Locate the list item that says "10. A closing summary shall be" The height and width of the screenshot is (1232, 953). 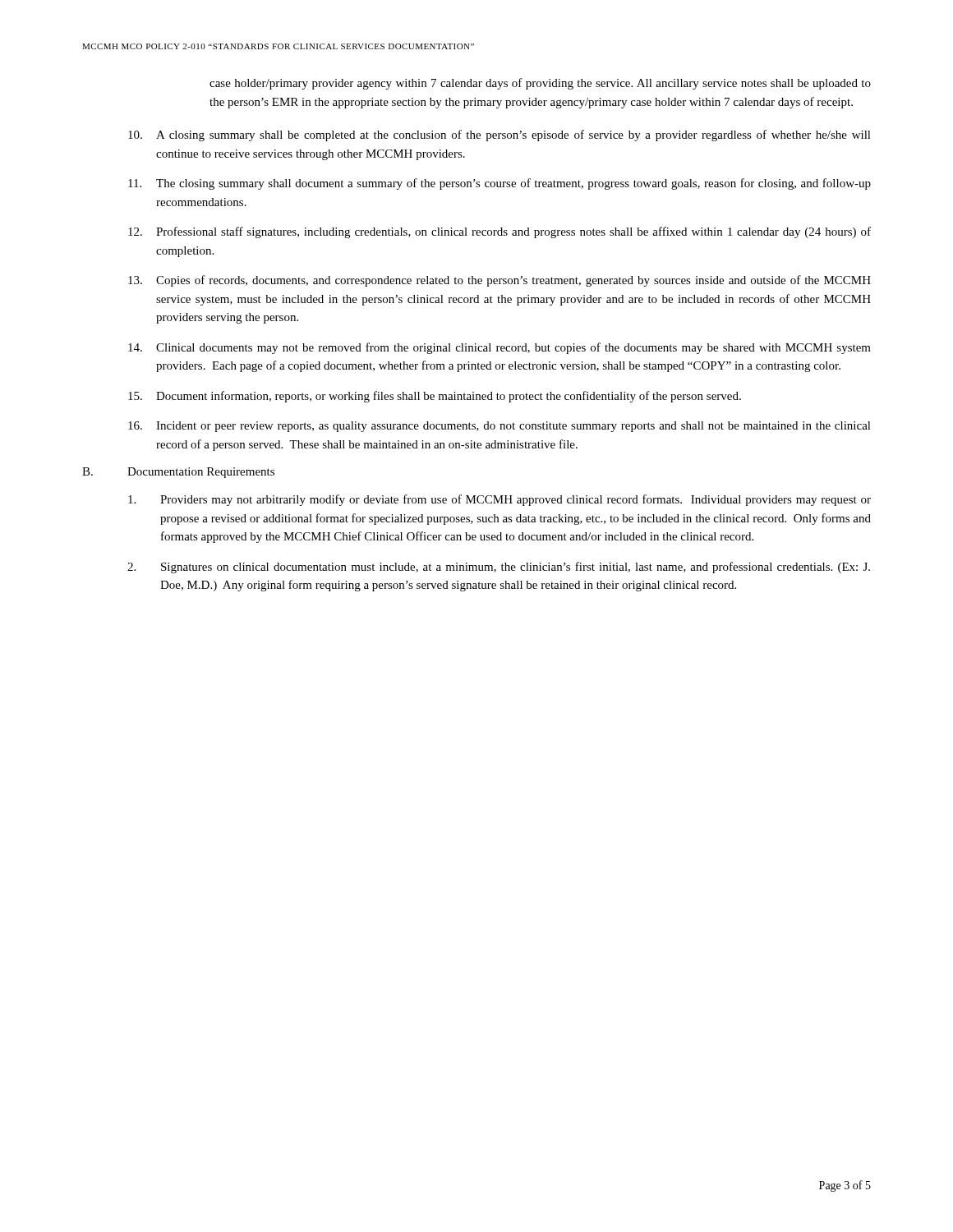(476, 144)
